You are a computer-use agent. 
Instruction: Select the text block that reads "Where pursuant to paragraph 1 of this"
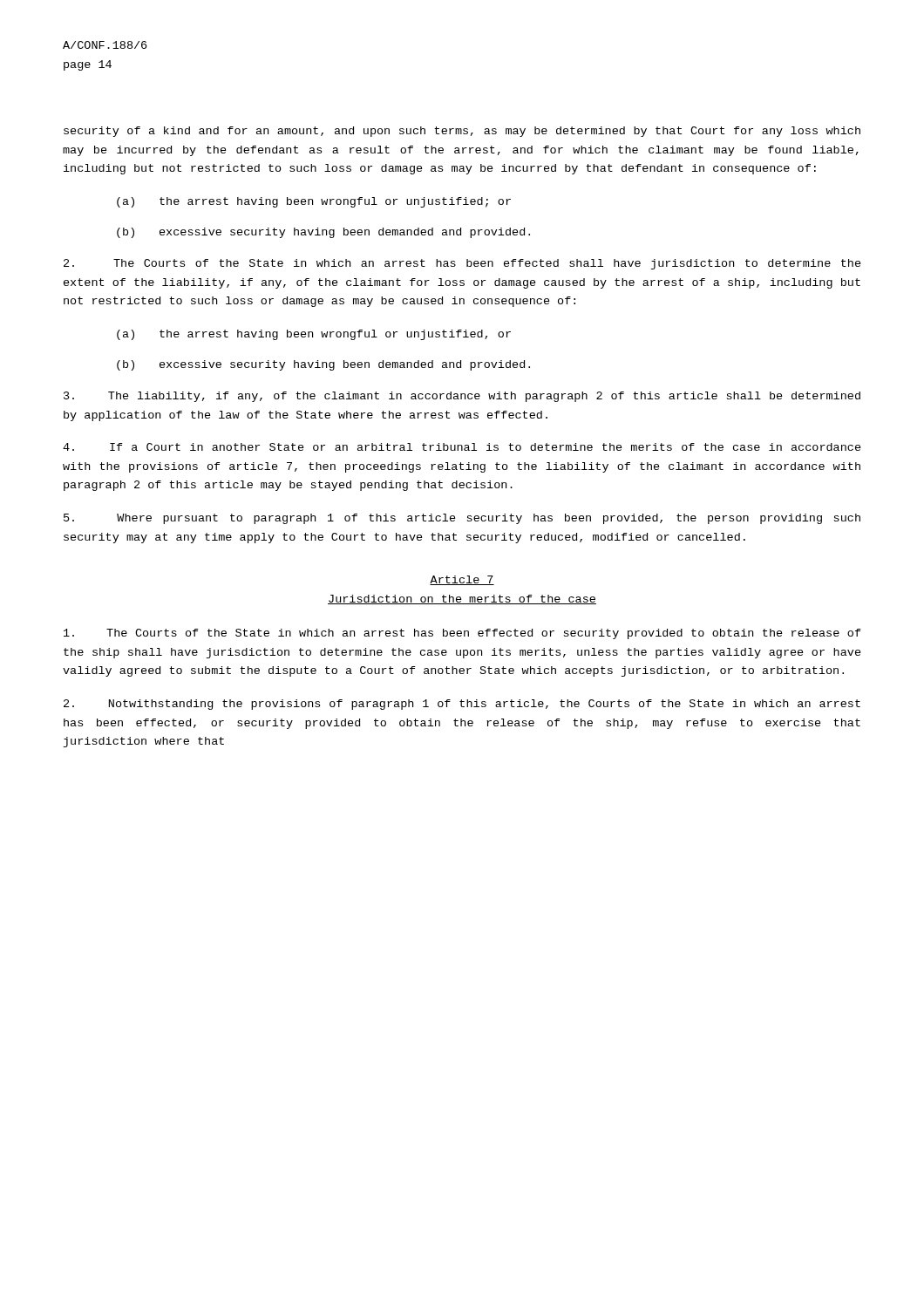pyautogui.click(x=462, y=528)
